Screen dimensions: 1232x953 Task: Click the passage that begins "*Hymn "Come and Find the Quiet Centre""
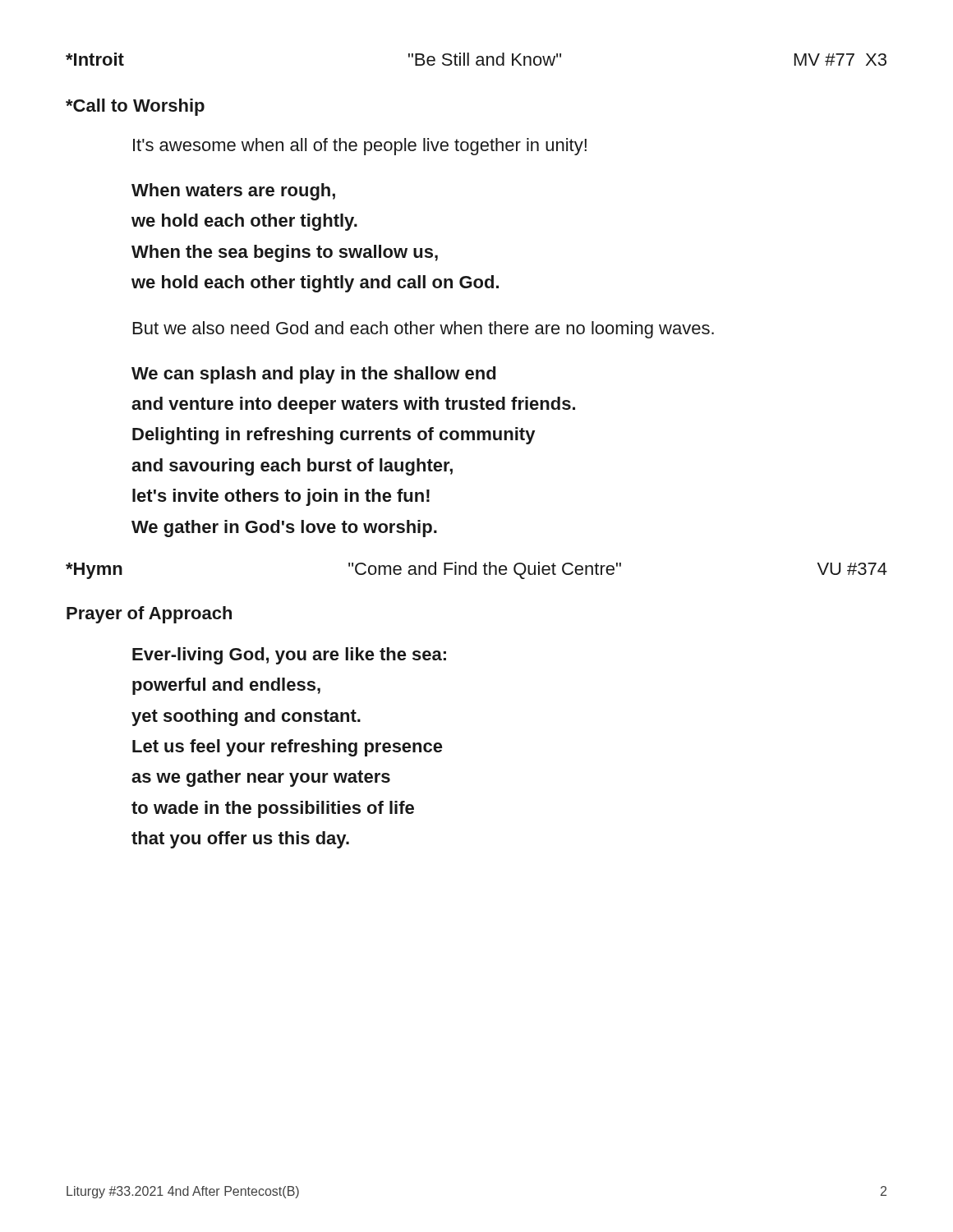476,569
